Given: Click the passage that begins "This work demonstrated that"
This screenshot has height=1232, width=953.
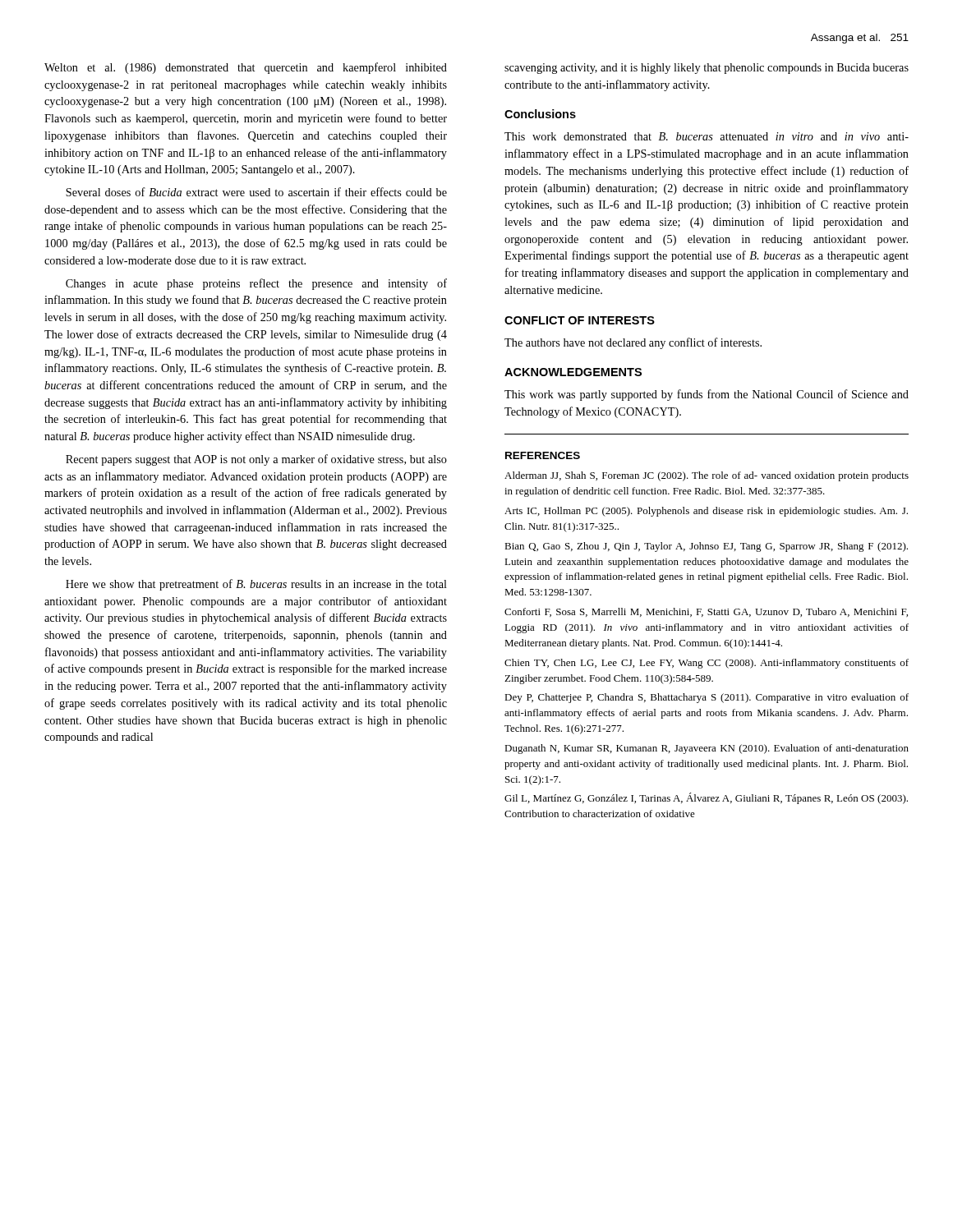Looking at the screenshot, I should click(707, 214).
